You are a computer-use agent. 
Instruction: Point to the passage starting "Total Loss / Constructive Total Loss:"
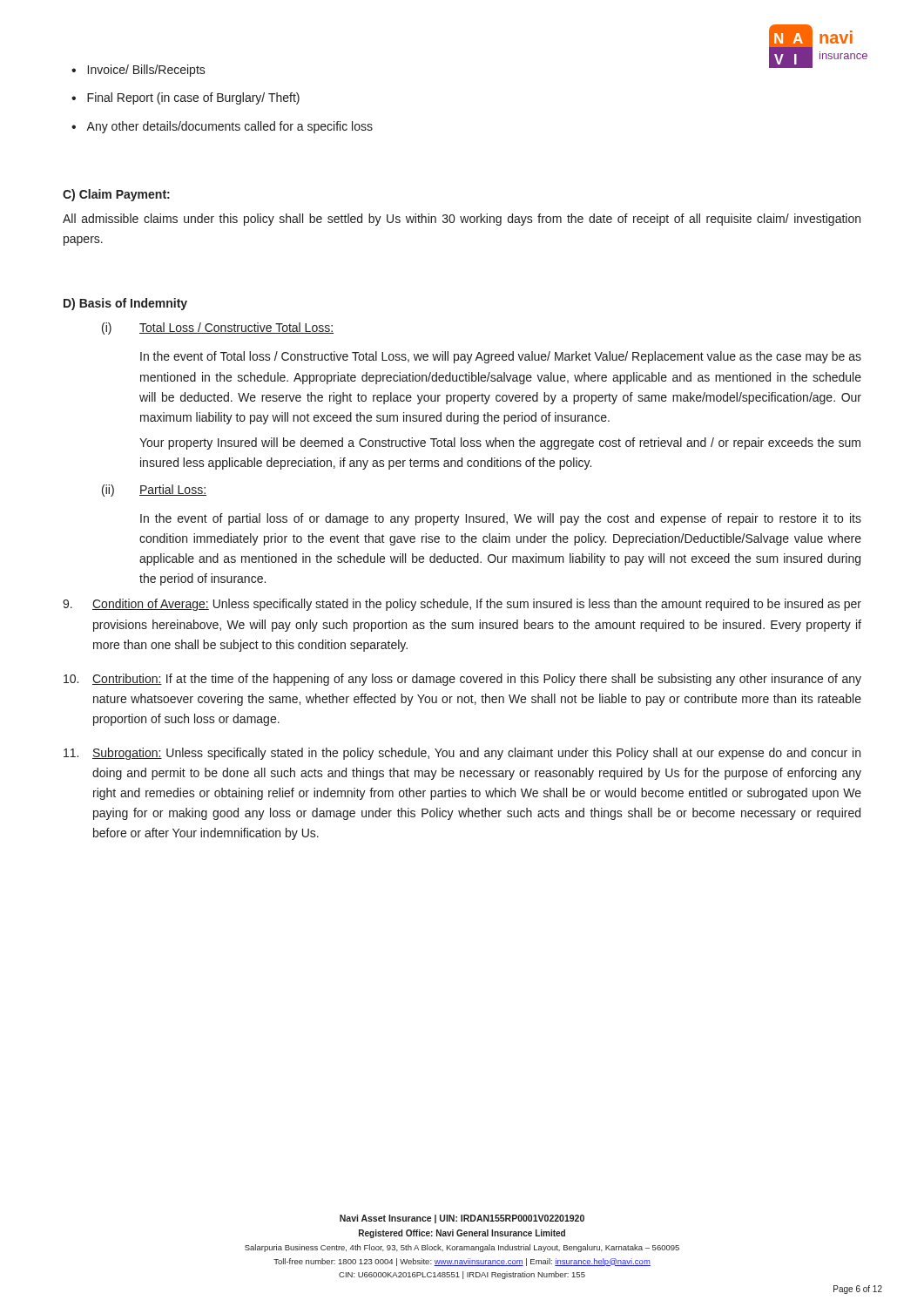coord(236,328)
